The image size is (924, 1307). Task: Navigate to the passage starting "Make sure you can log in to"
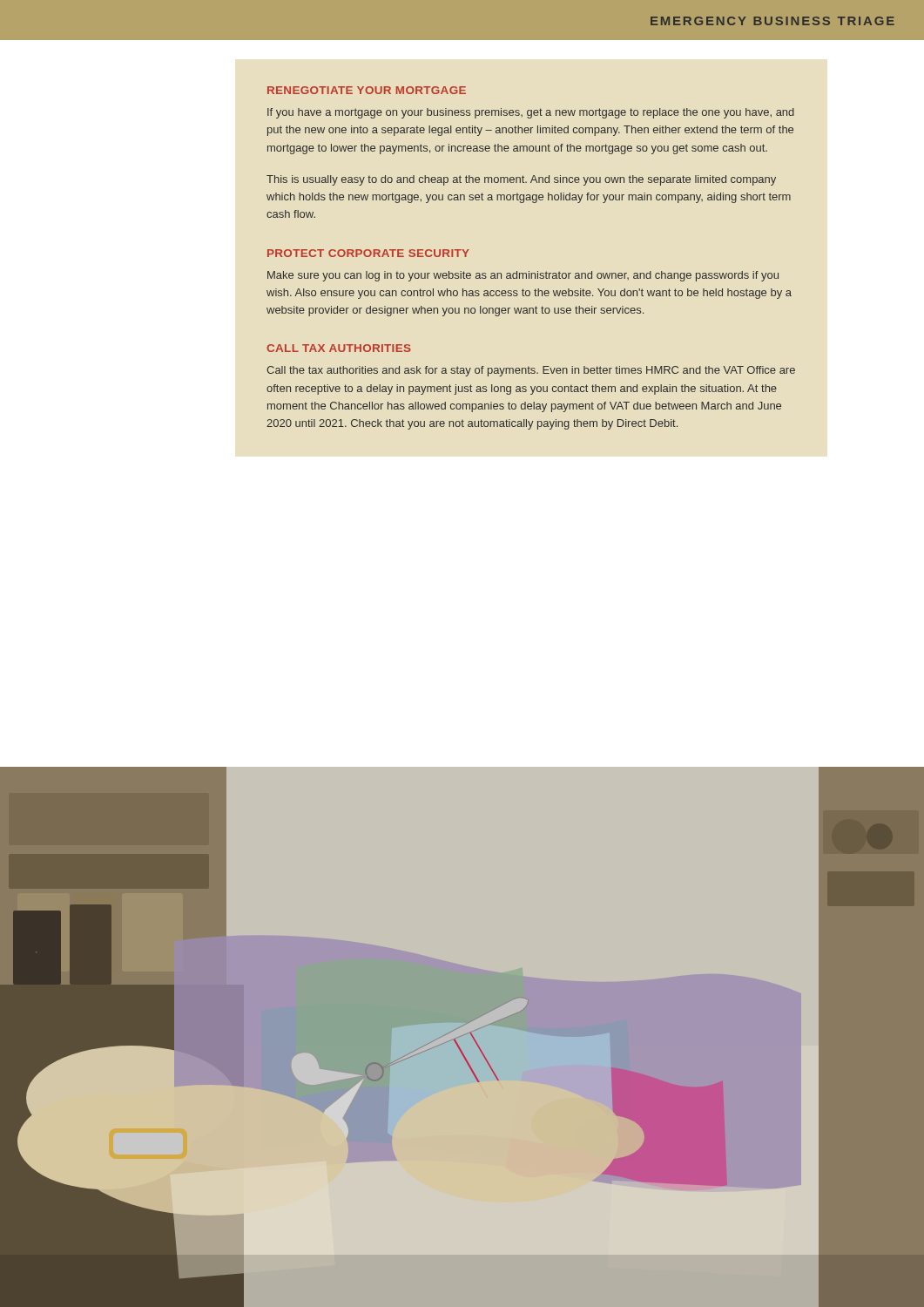[529, 292]
